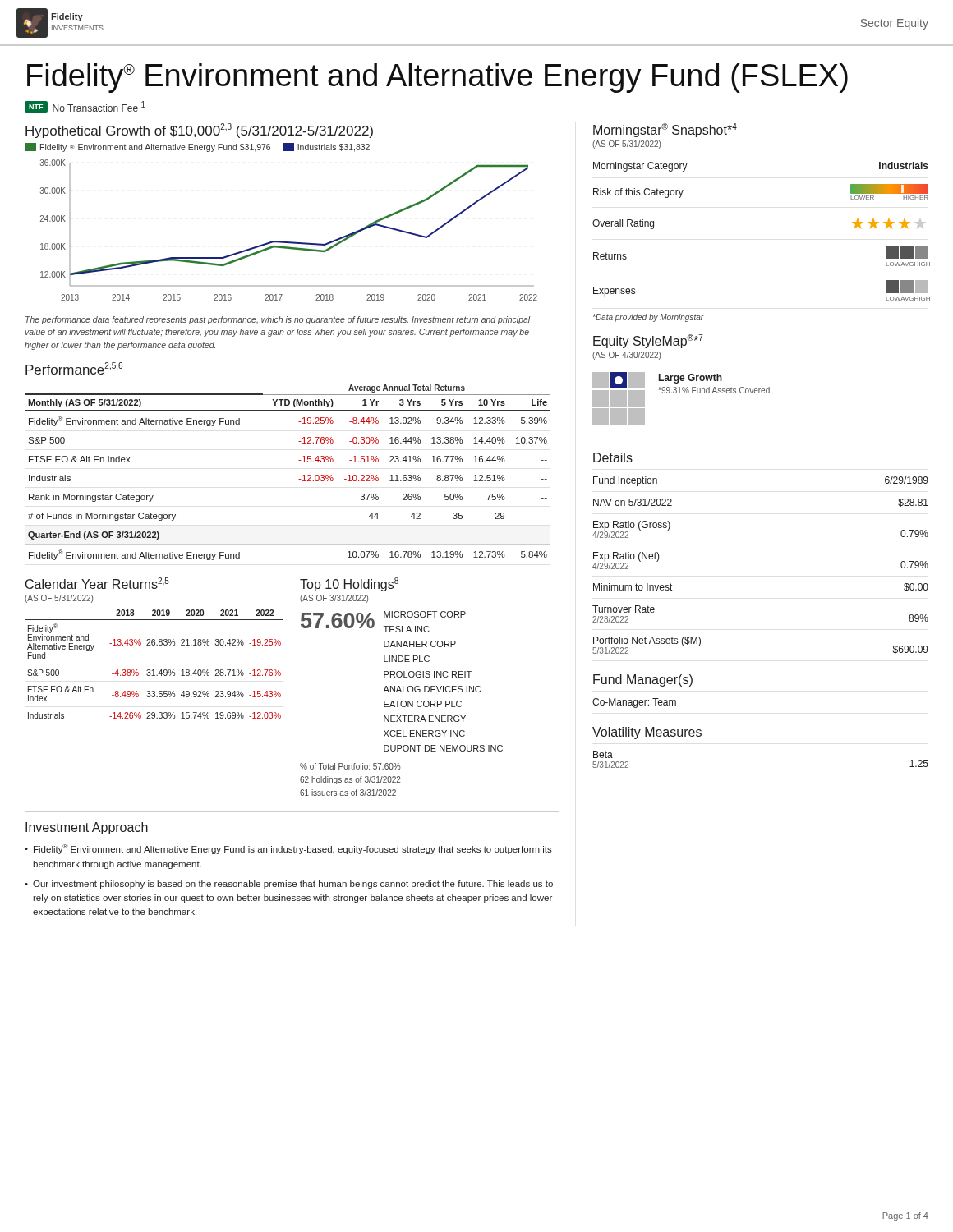Select the infographic
The image size is (953, 1232).
coord(621,402)
